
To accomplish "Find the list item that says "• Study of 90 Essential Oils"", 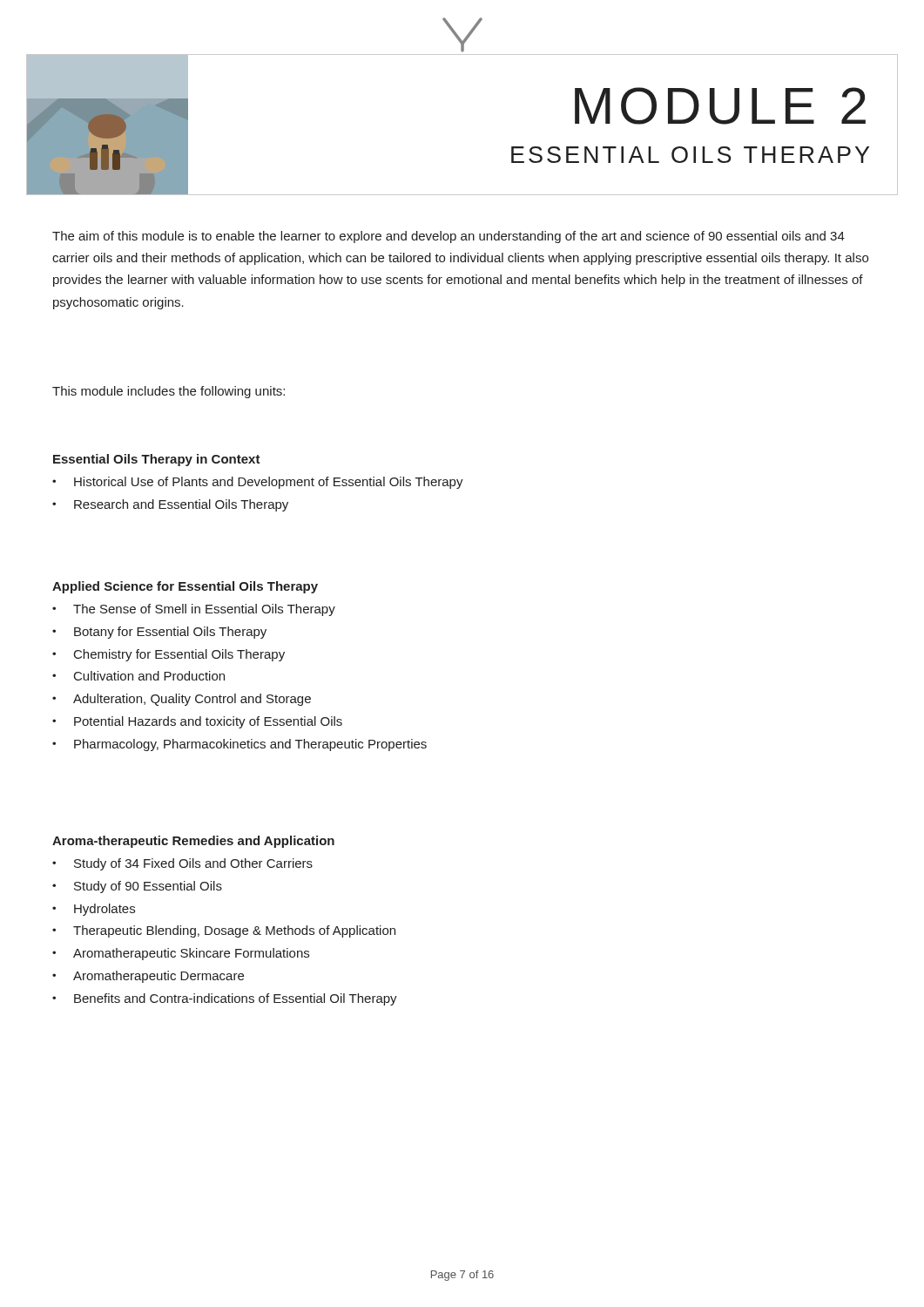I will (x=137, y=886).
